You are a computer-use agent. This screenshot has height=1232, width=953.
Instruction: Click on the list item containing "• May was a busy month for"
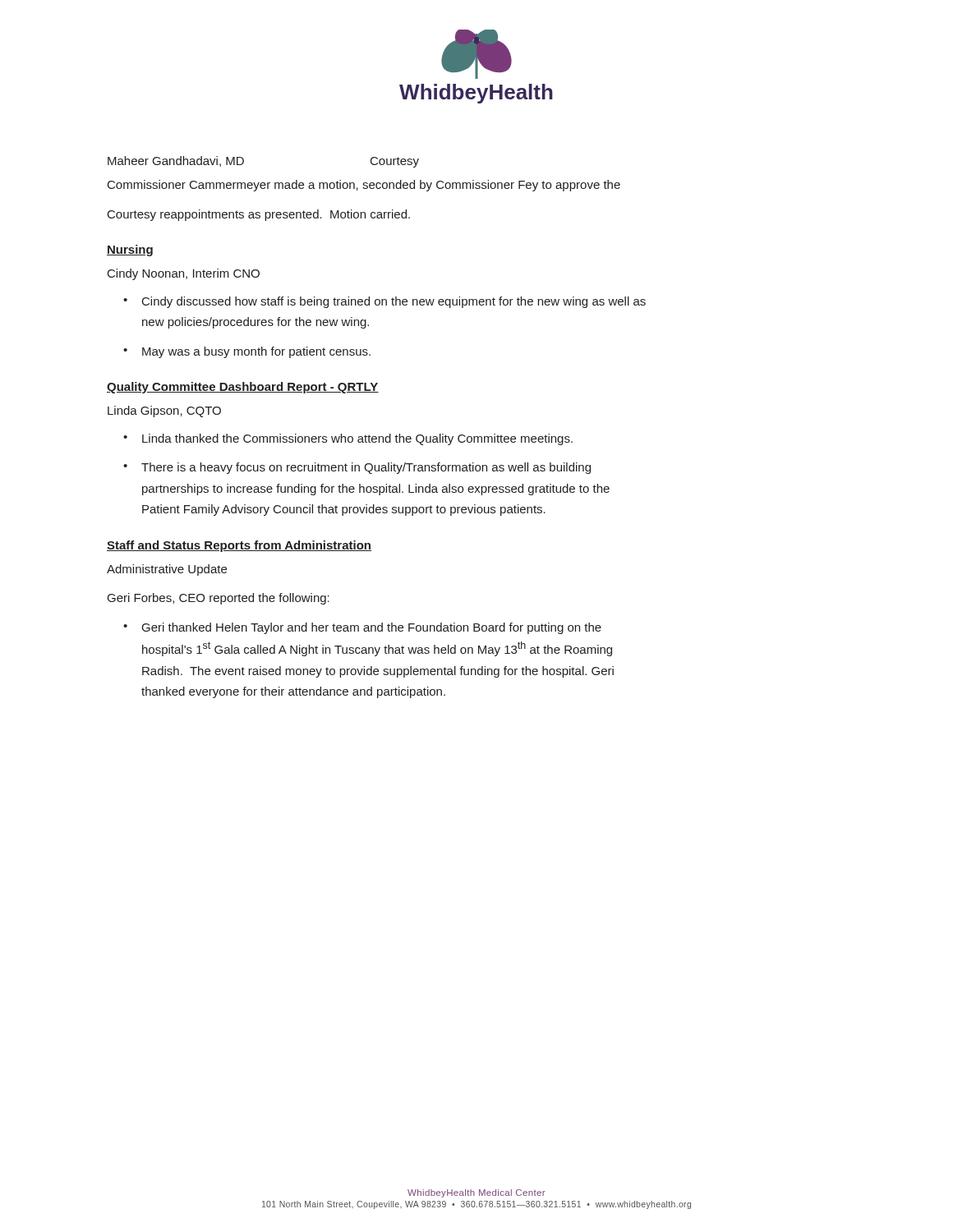[247, 351]
